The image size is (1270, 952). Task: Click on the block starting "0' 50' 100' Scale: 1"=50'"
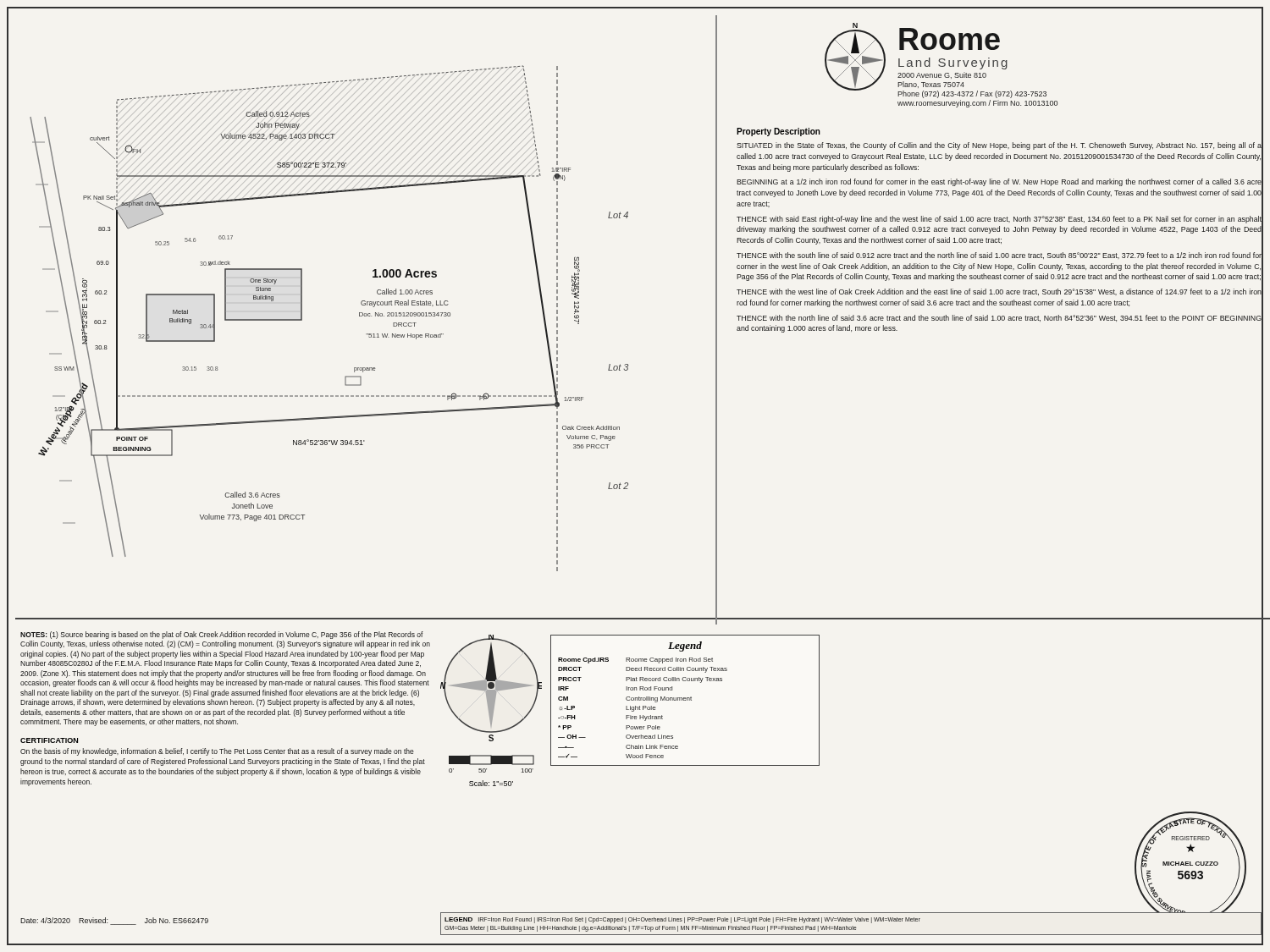491,770
